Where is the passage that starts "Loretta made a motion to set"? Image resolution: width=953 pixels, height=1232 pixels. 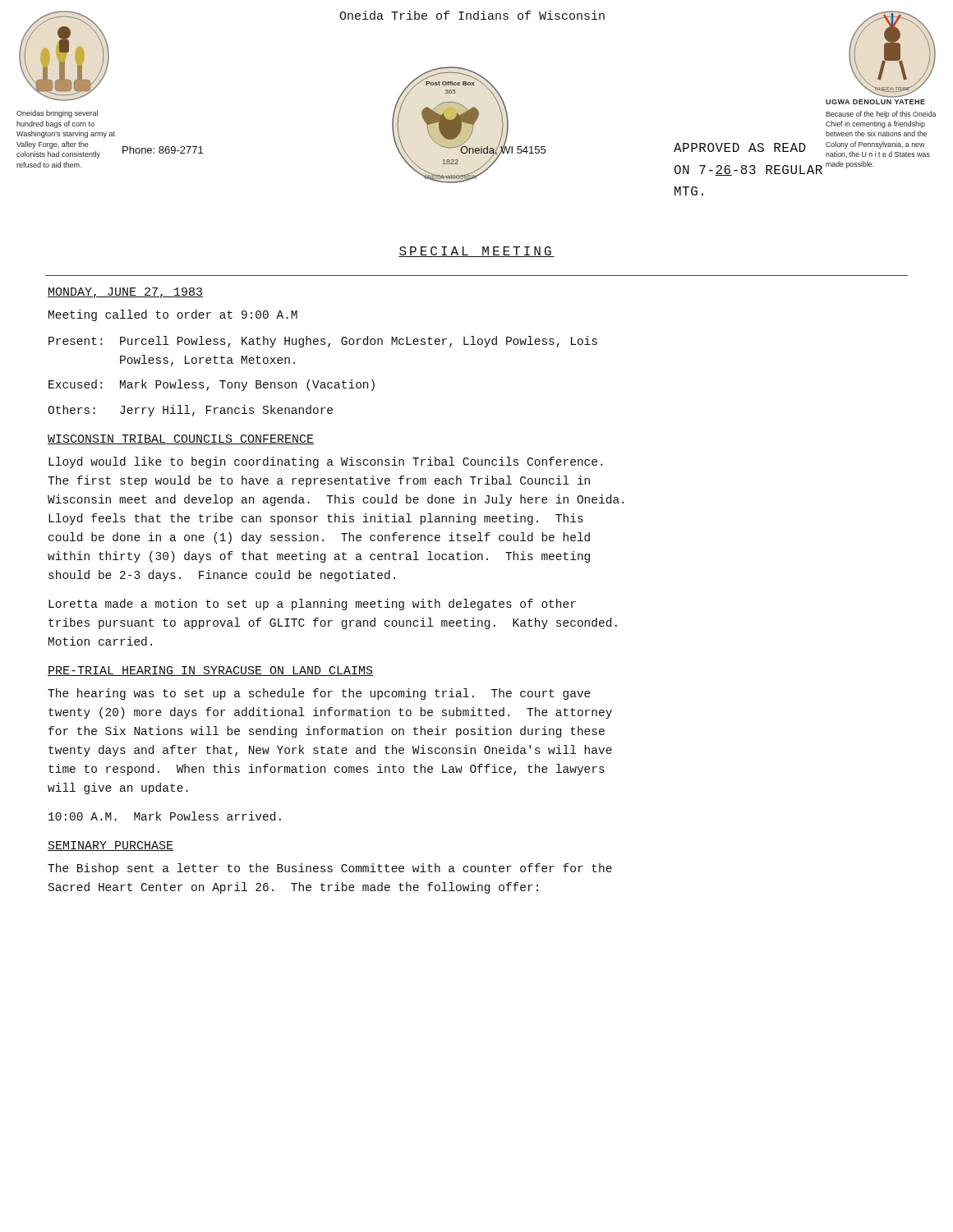coord(334,623)
